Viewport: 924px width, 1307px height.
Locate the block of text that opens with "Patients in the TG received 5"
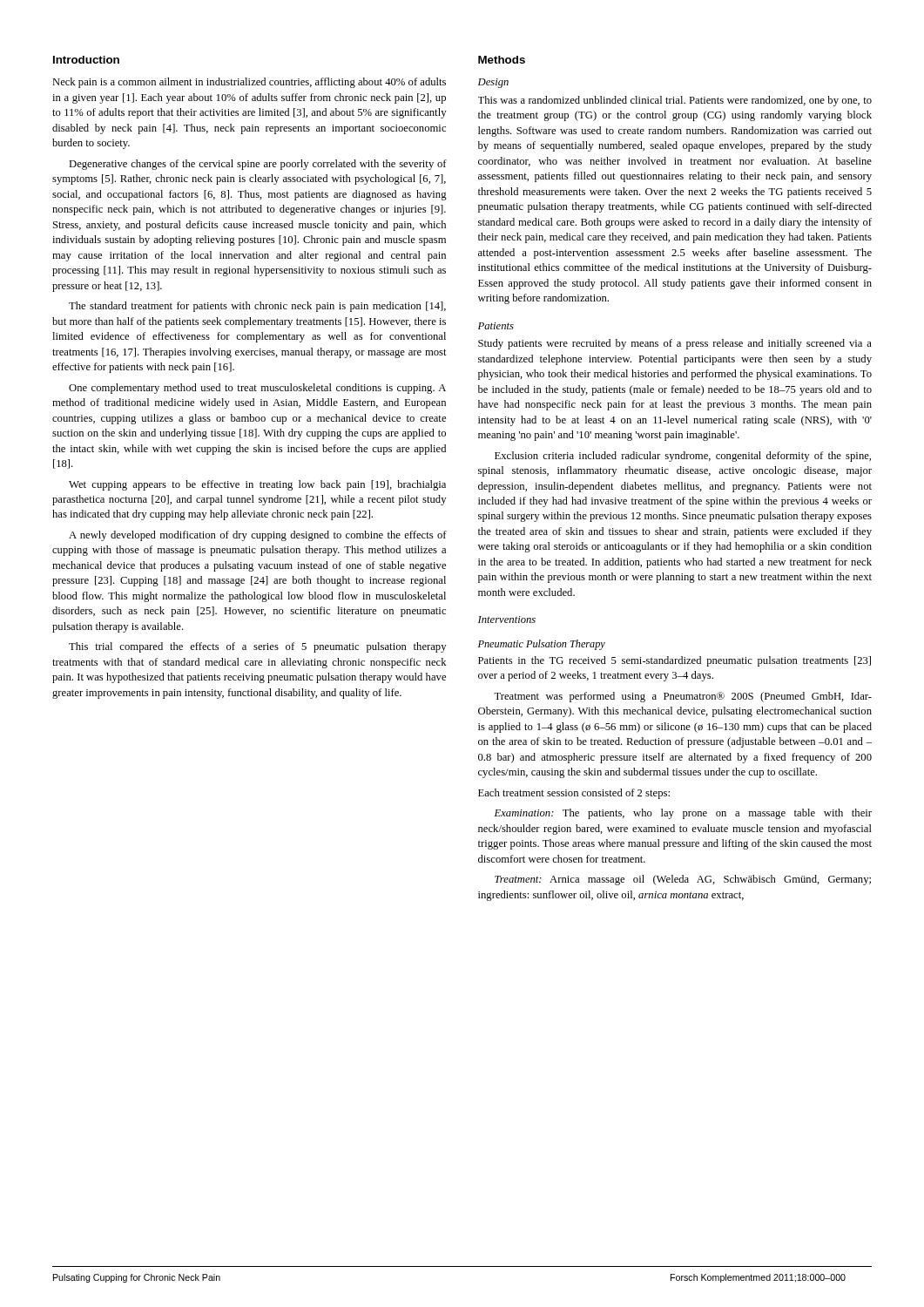pos(675,669)
